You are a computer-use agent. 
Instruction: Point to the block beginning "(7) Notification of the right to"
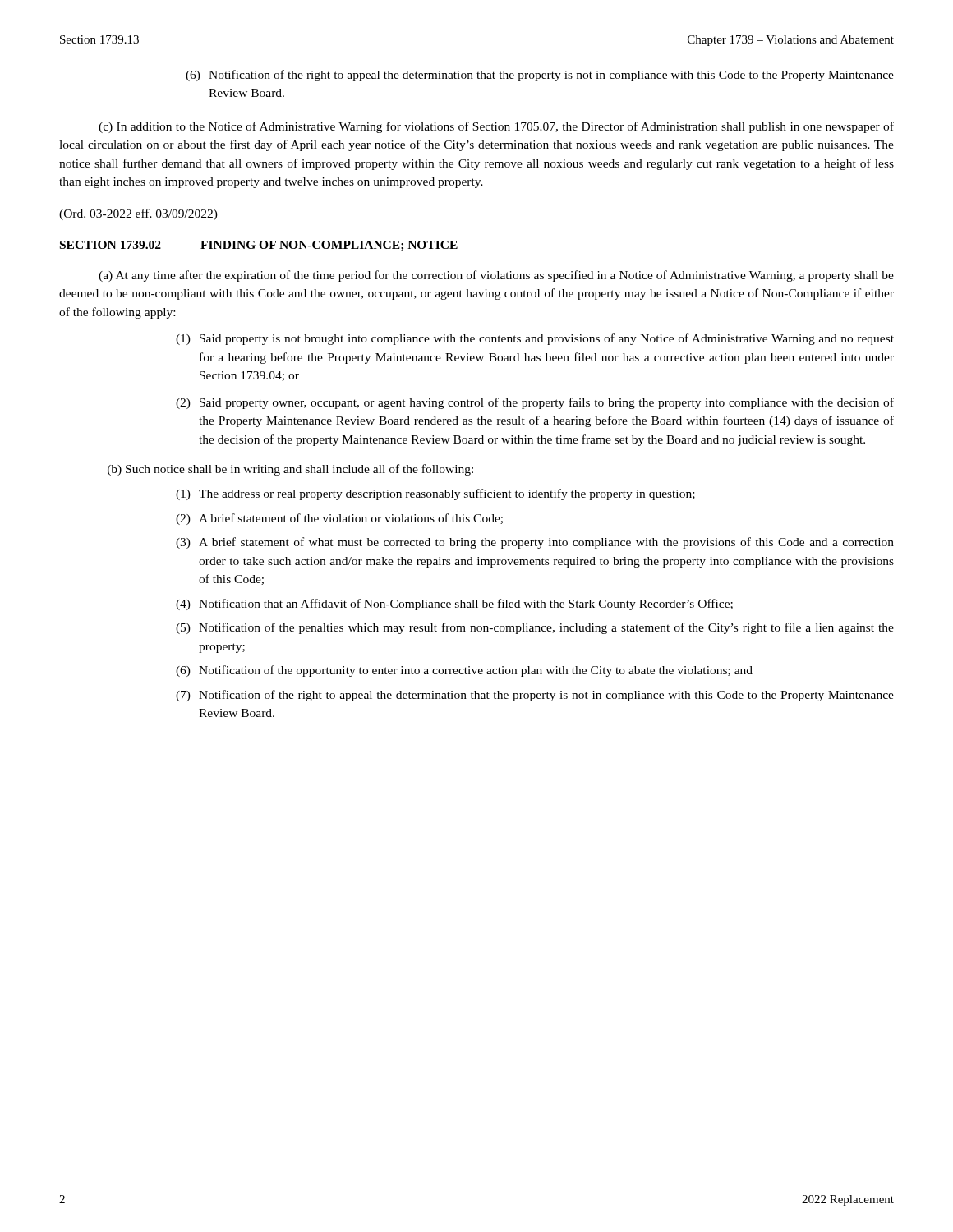coord(526,704)
